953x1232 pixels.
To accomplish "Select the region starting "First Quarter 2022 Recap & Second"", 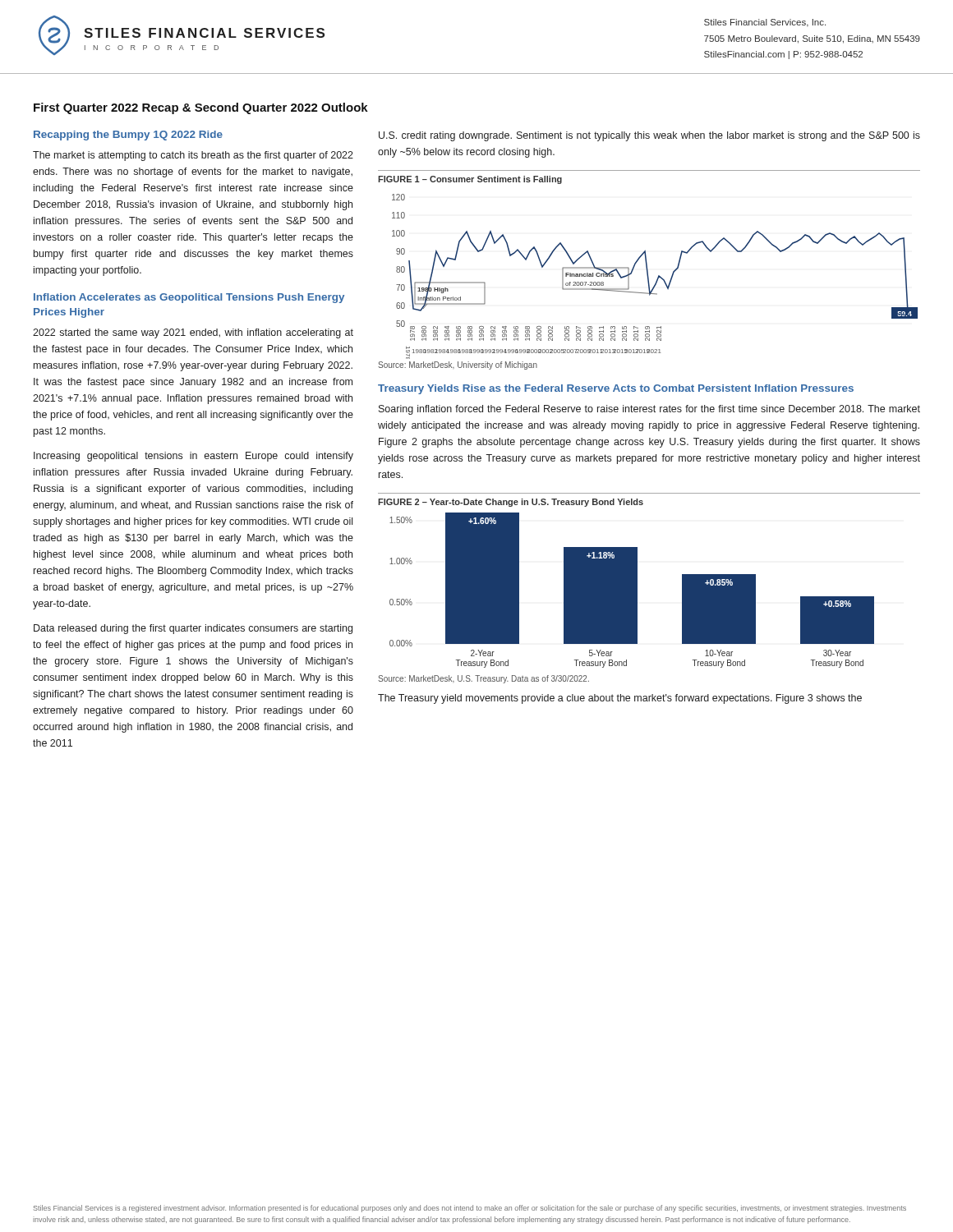I will [x=200, y=107].
